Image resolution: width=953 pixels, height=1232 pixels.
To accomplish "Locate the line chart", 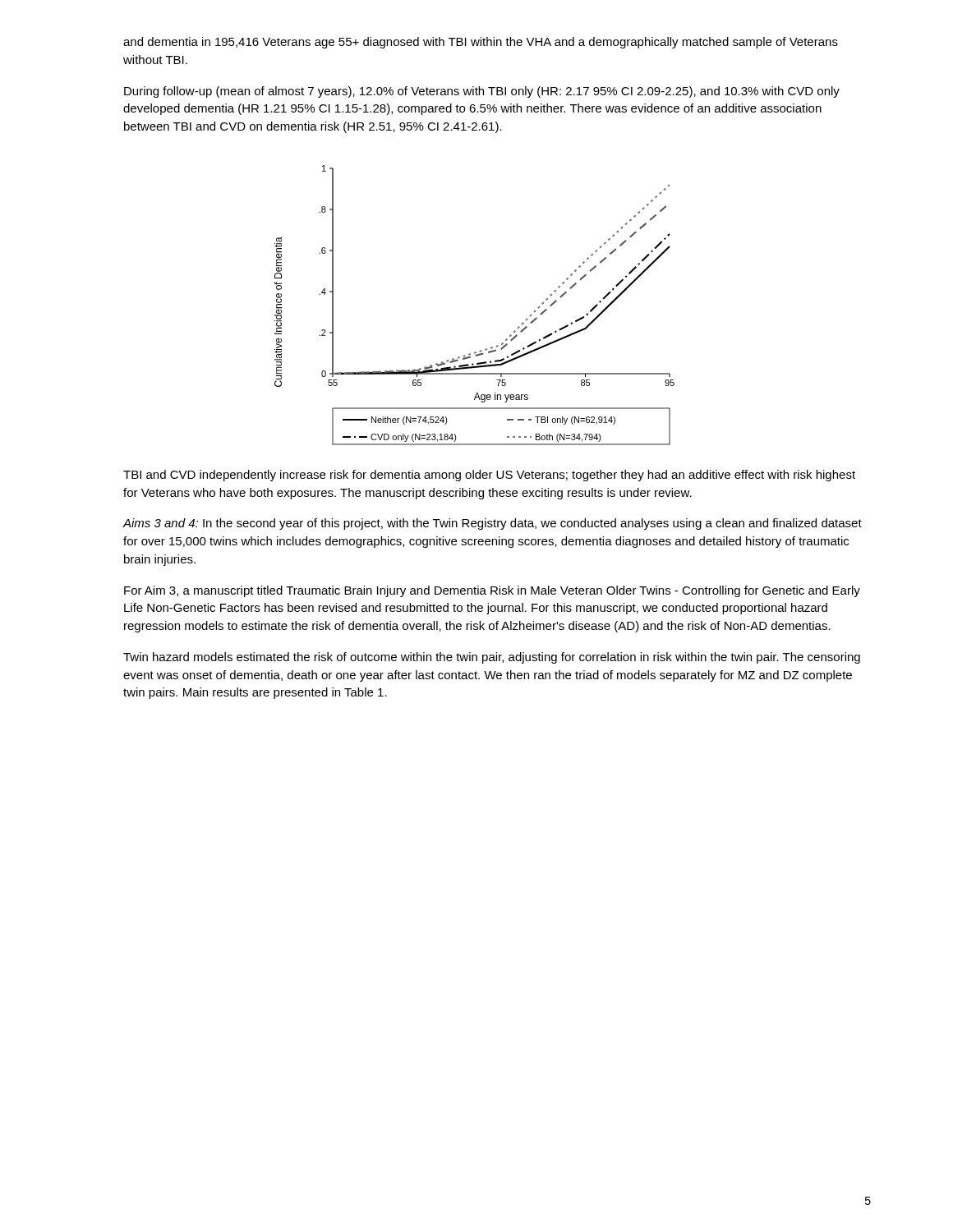I will (497, 300).
